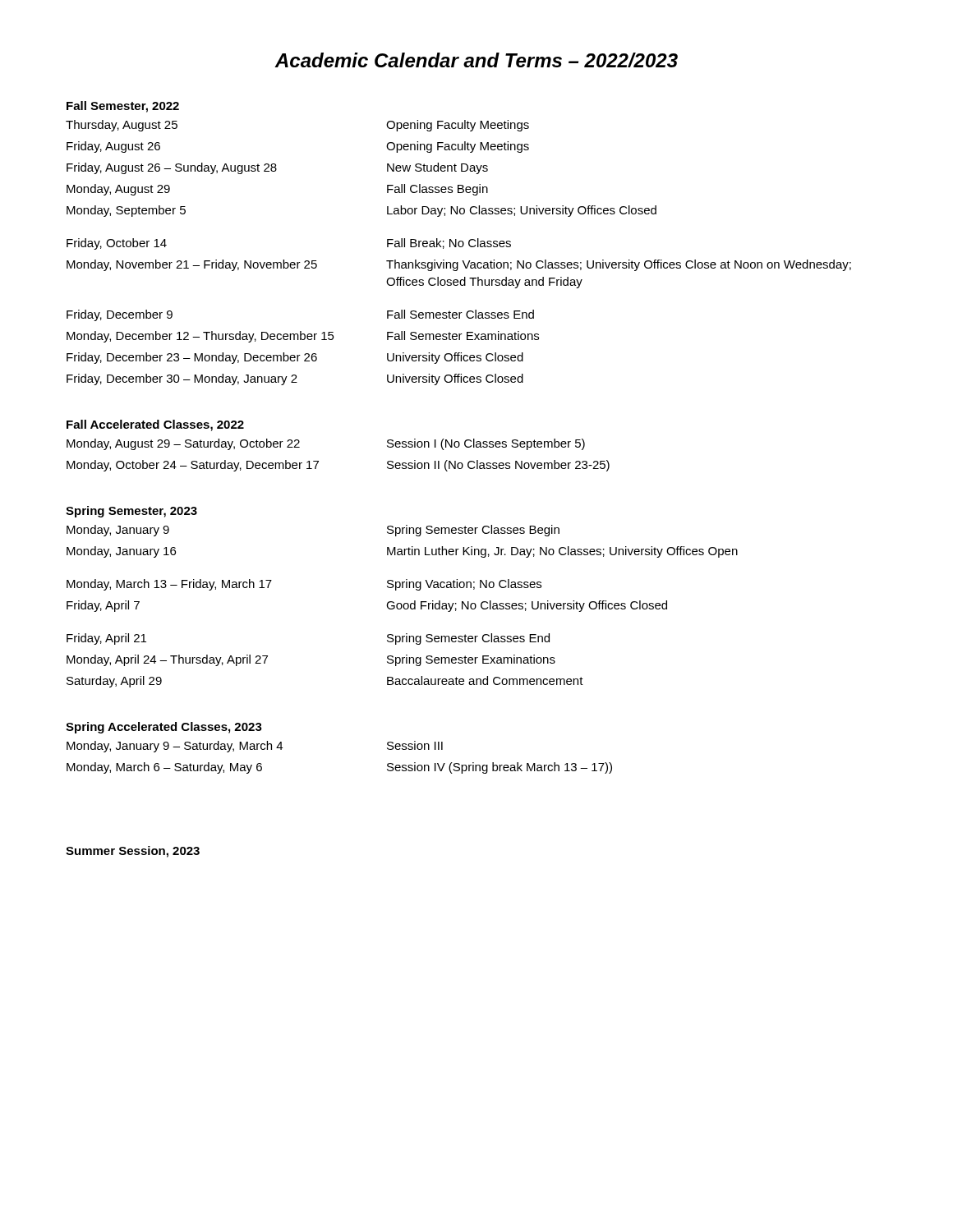Viewport: 953px width, 1232px height.
Task: Navigate to the text starting "Summer Session, 2023"
Action: click(x=133, y=851)
